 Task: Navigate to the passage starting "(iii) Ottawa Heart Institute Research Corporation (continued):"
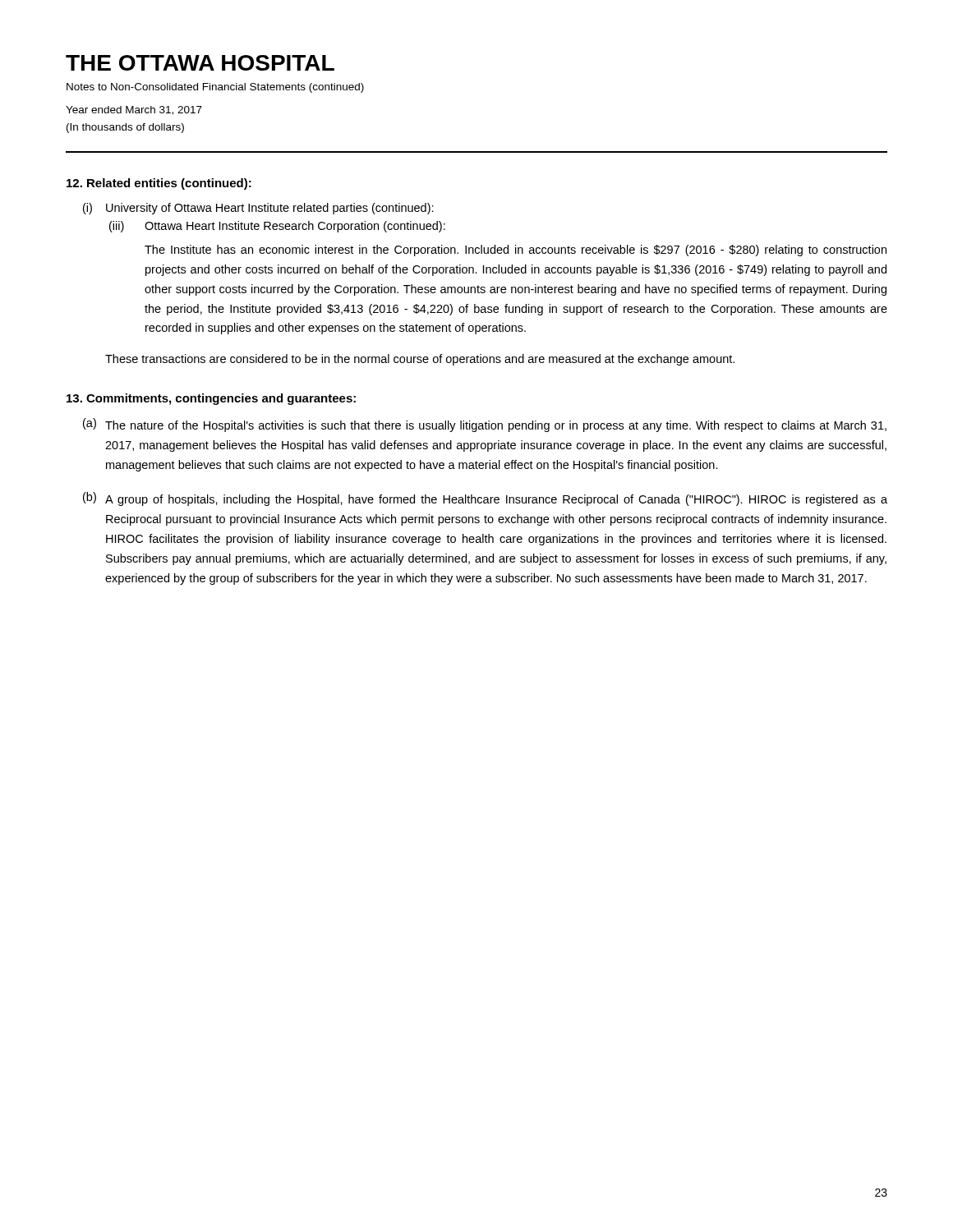tap(277, 227)
